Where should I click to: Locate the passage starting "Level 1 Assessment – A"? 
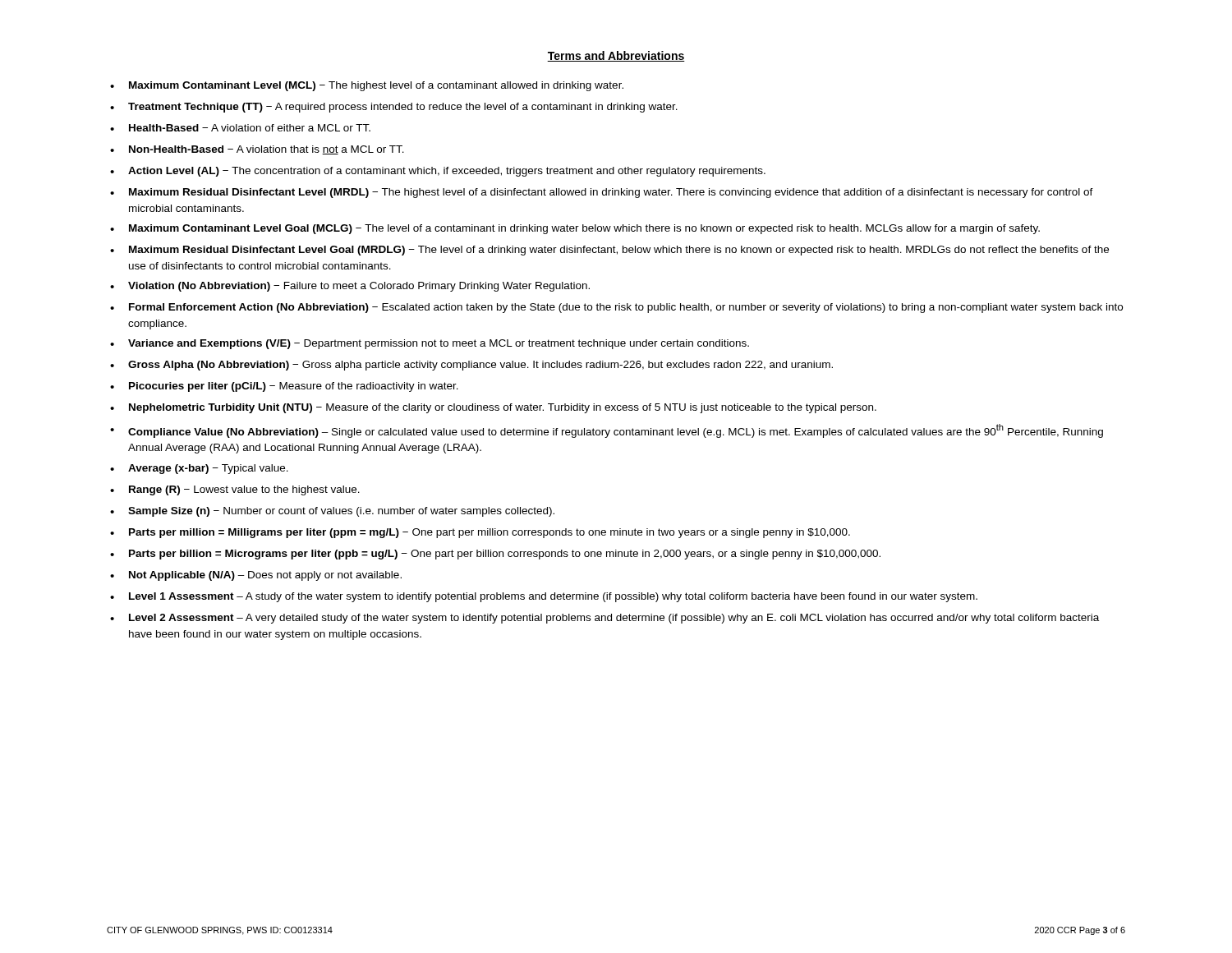[x=627, y=596]
